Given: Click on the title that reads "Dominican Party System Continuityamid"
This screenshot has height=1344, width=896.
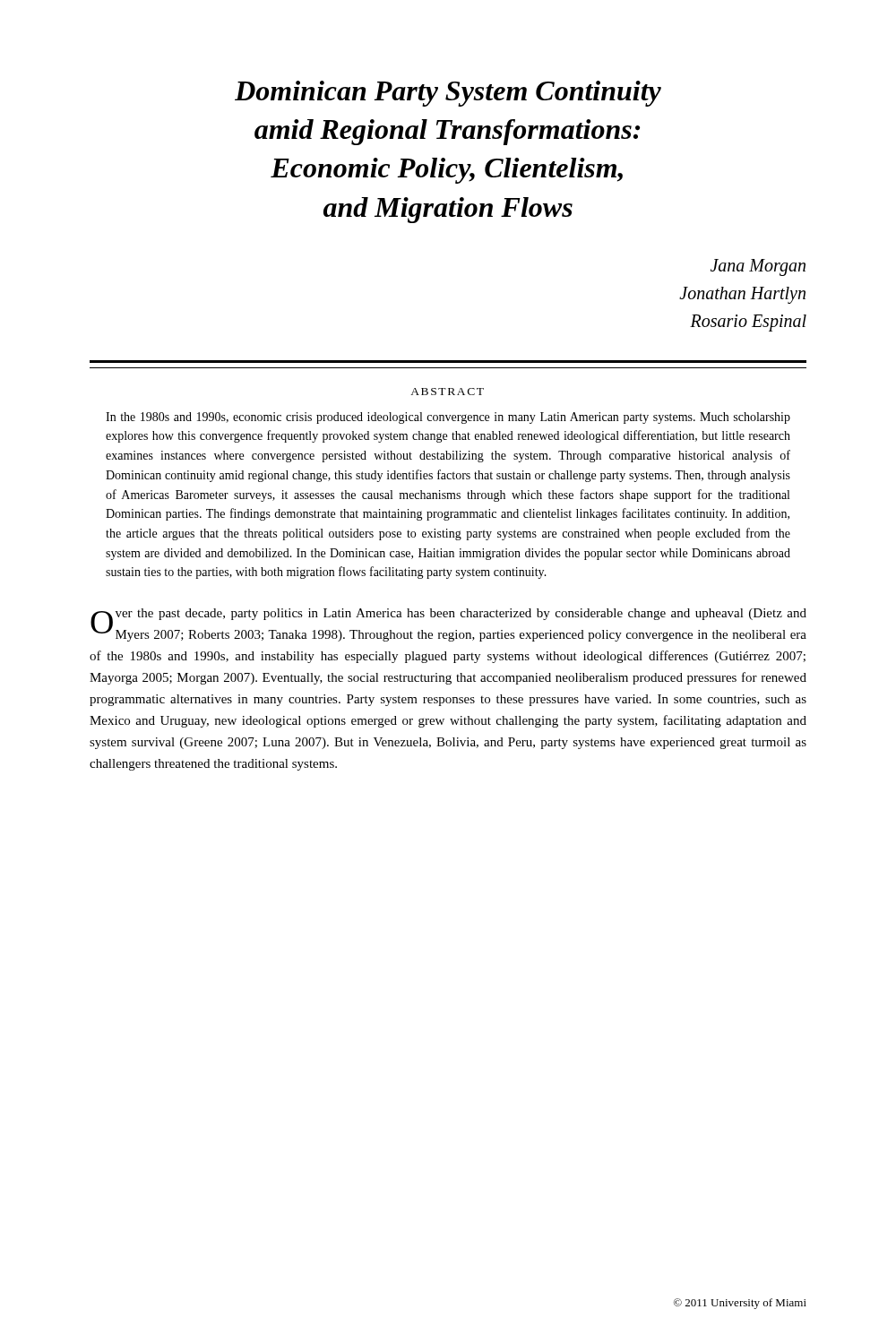Looking at the screenshot, I should 448,149.
